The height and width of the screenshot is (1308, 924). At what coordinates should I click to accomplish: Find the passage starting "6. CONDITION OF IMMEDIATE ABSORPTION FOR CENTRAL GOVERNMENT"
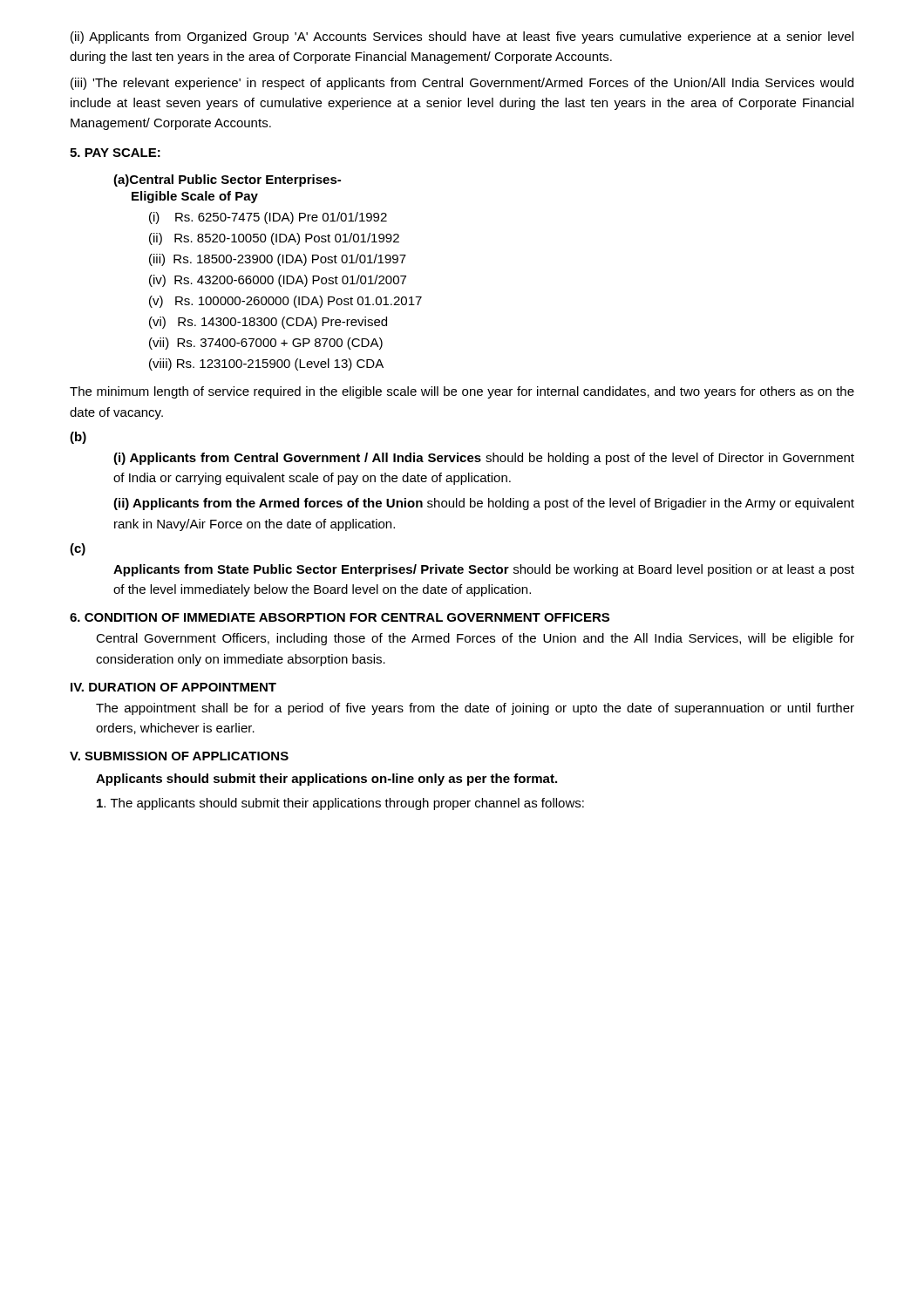click(340, 617)
